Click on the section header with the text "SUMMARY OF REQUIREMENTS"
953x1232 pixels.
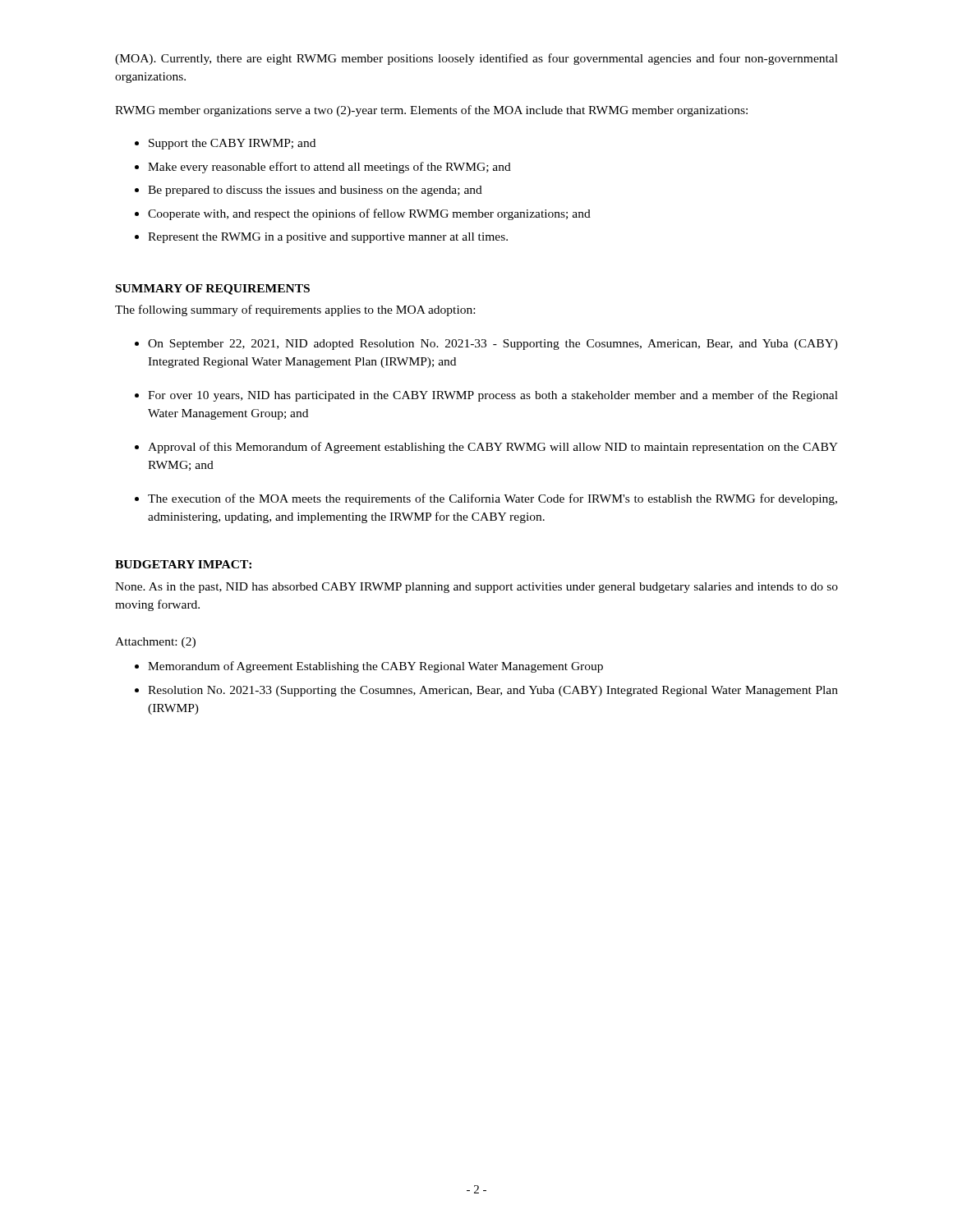[213, 288]
